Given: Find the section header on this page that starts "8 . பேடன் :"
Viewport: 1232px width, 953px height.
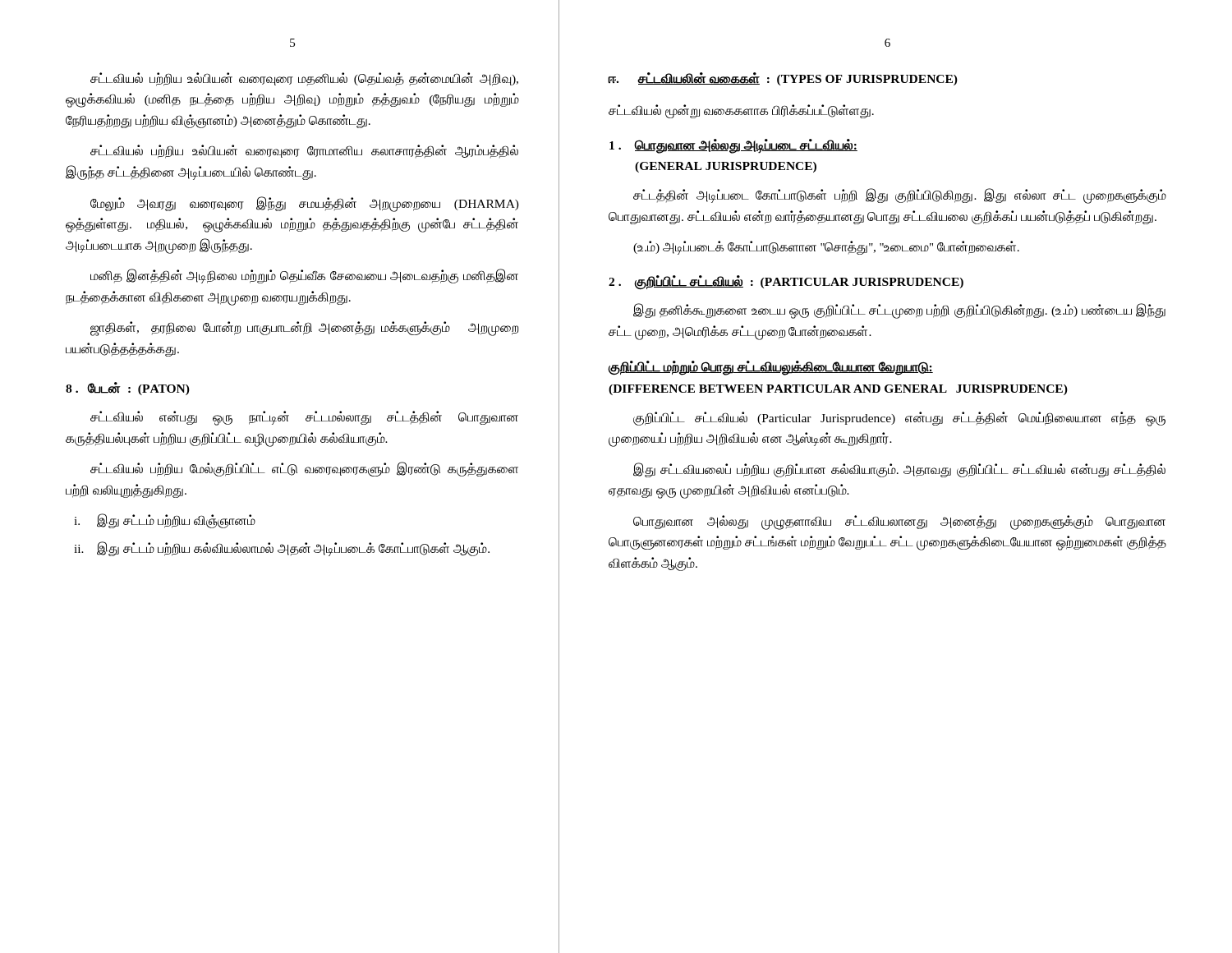Looking at the screenshot, I should (128, 388).
